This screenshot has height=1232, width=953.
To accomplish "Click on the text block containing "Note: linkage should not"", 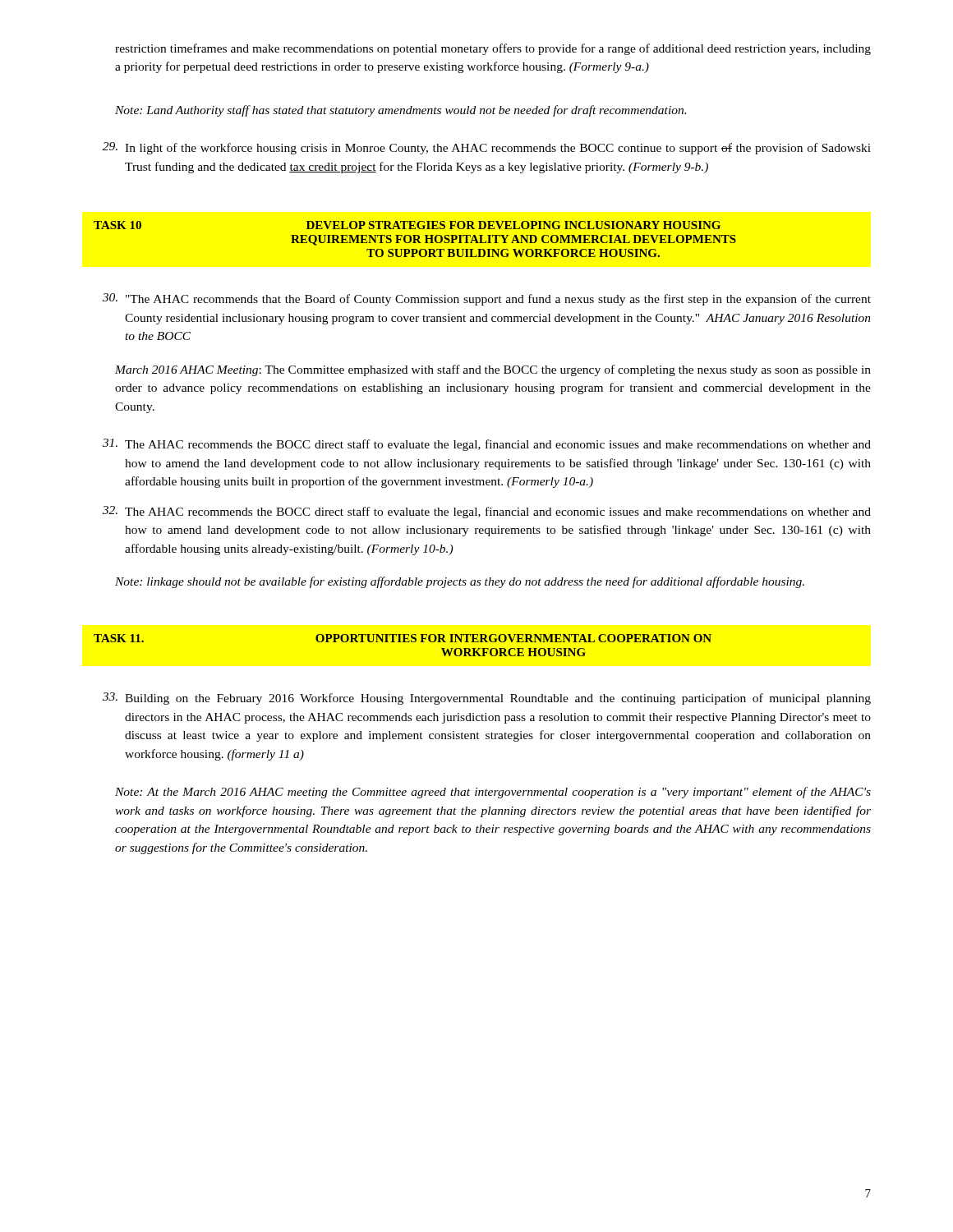I will [x=493, y=582].
